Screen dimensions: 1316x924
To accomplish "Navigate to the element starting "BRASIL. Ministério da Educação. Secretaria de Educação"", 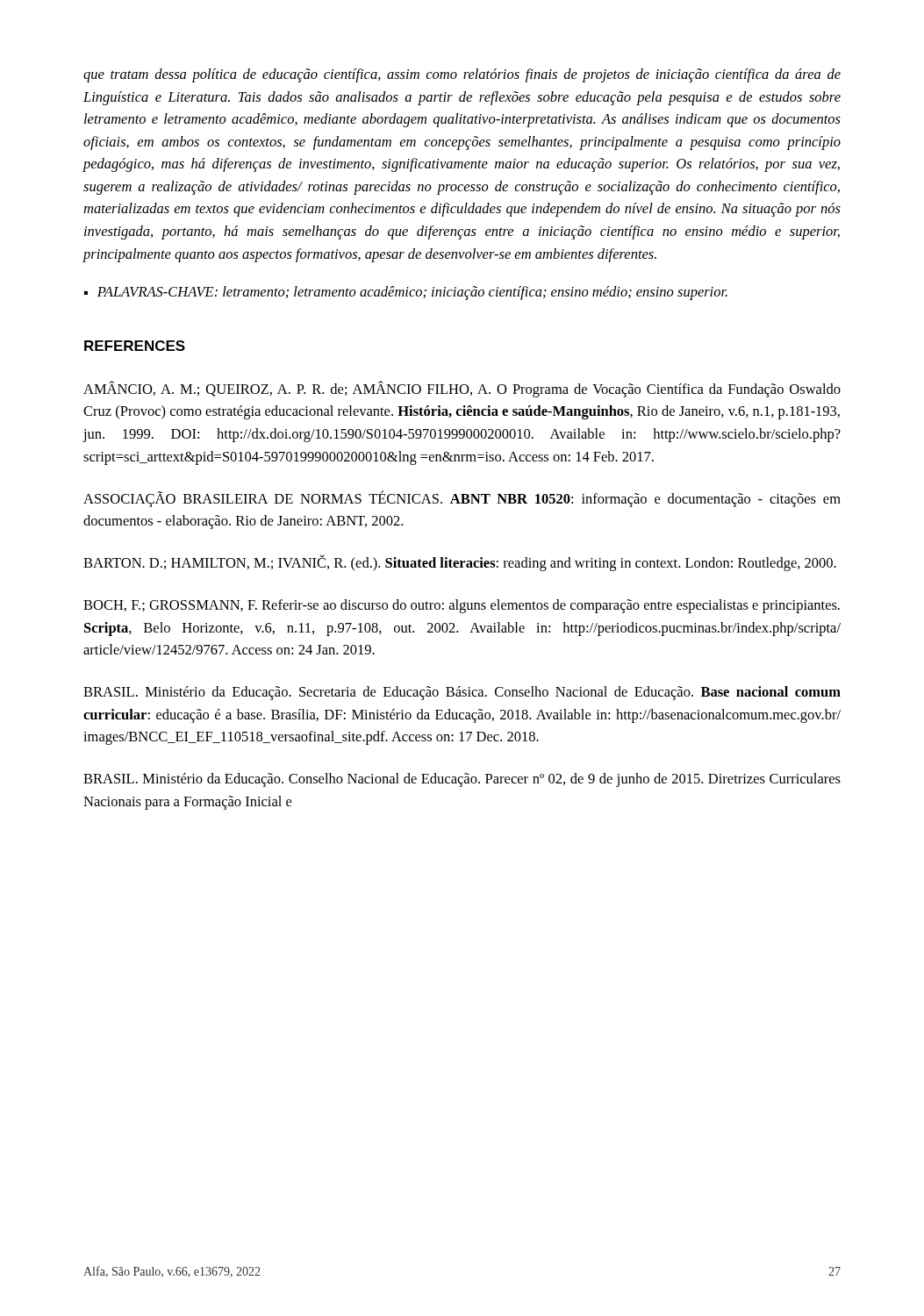I will (x=462, y=714).
